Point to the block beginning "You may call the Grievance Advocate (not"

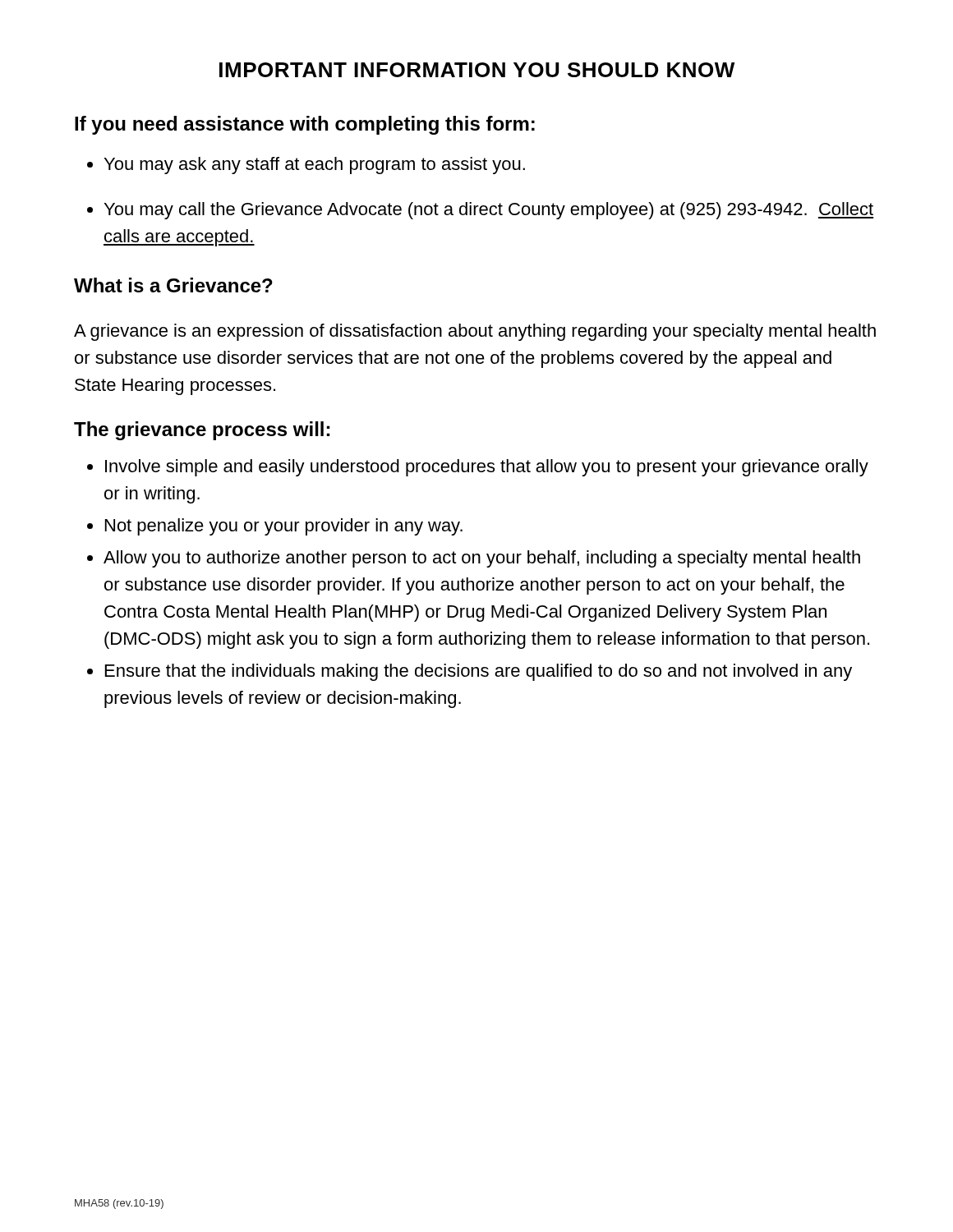(488, 223)
